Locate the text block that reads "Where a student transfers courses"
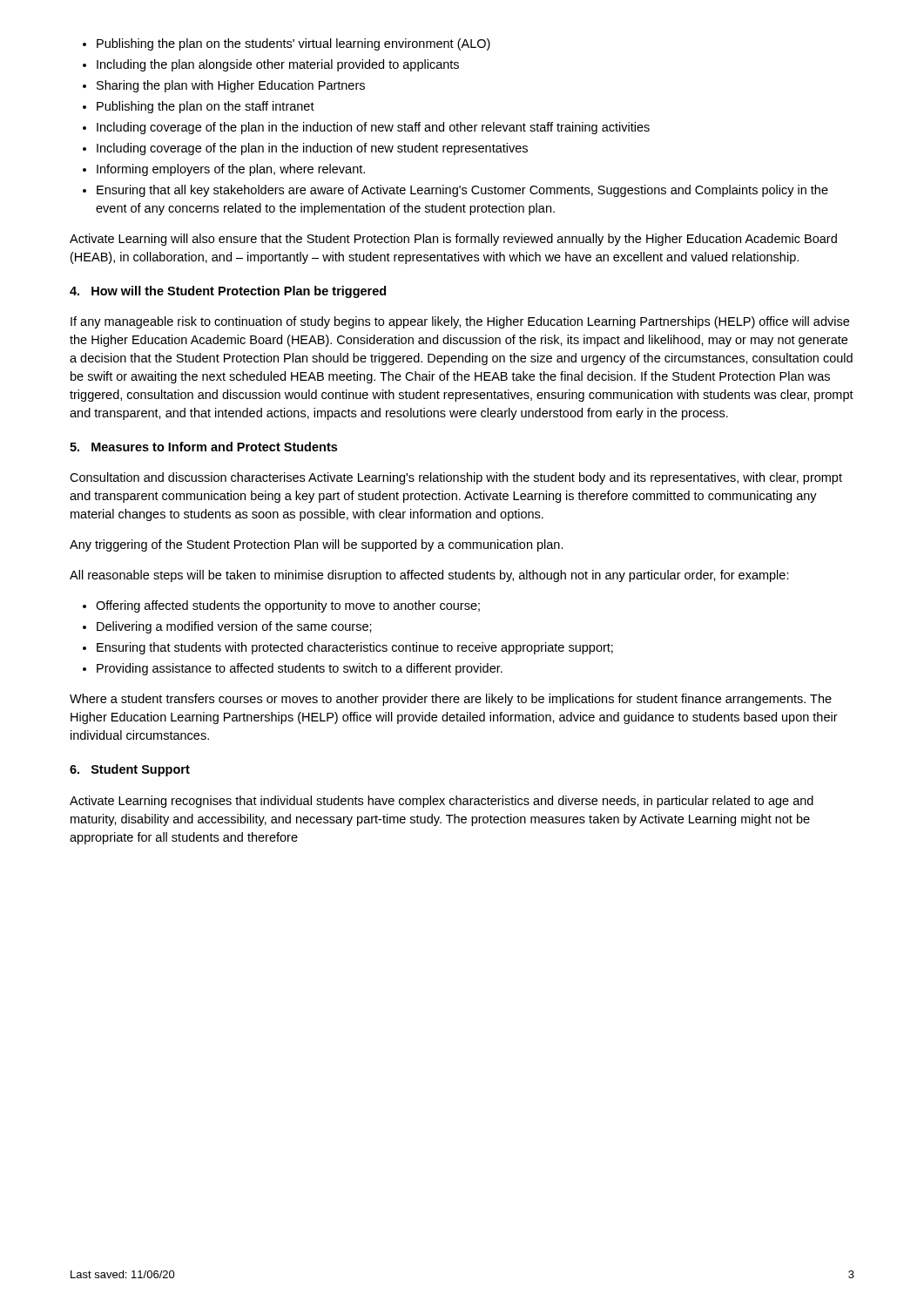 click(454, 717)
